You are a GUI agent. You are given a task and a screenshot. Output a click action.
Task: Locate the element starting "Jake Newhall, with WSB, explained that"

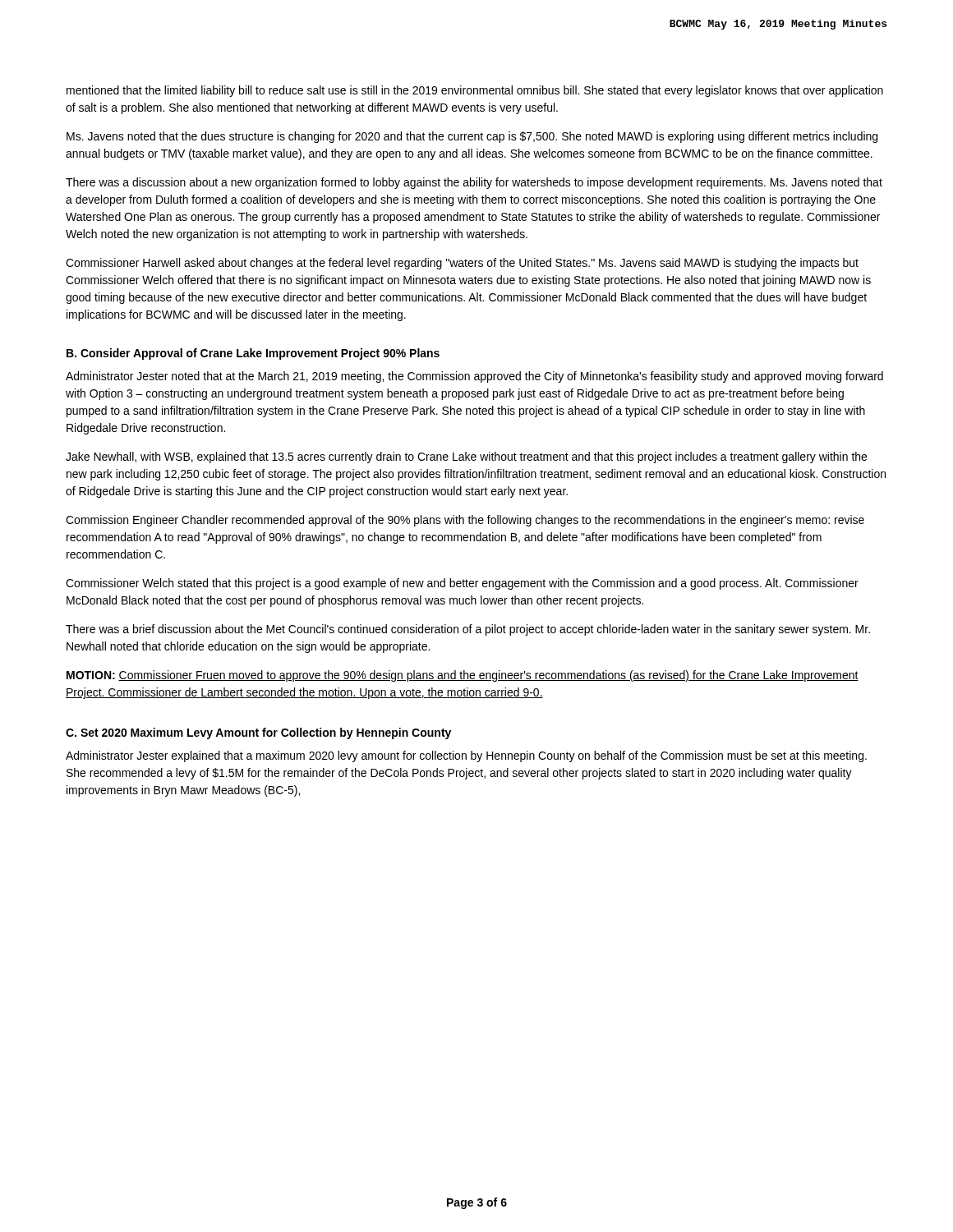(x=476, y=474)
